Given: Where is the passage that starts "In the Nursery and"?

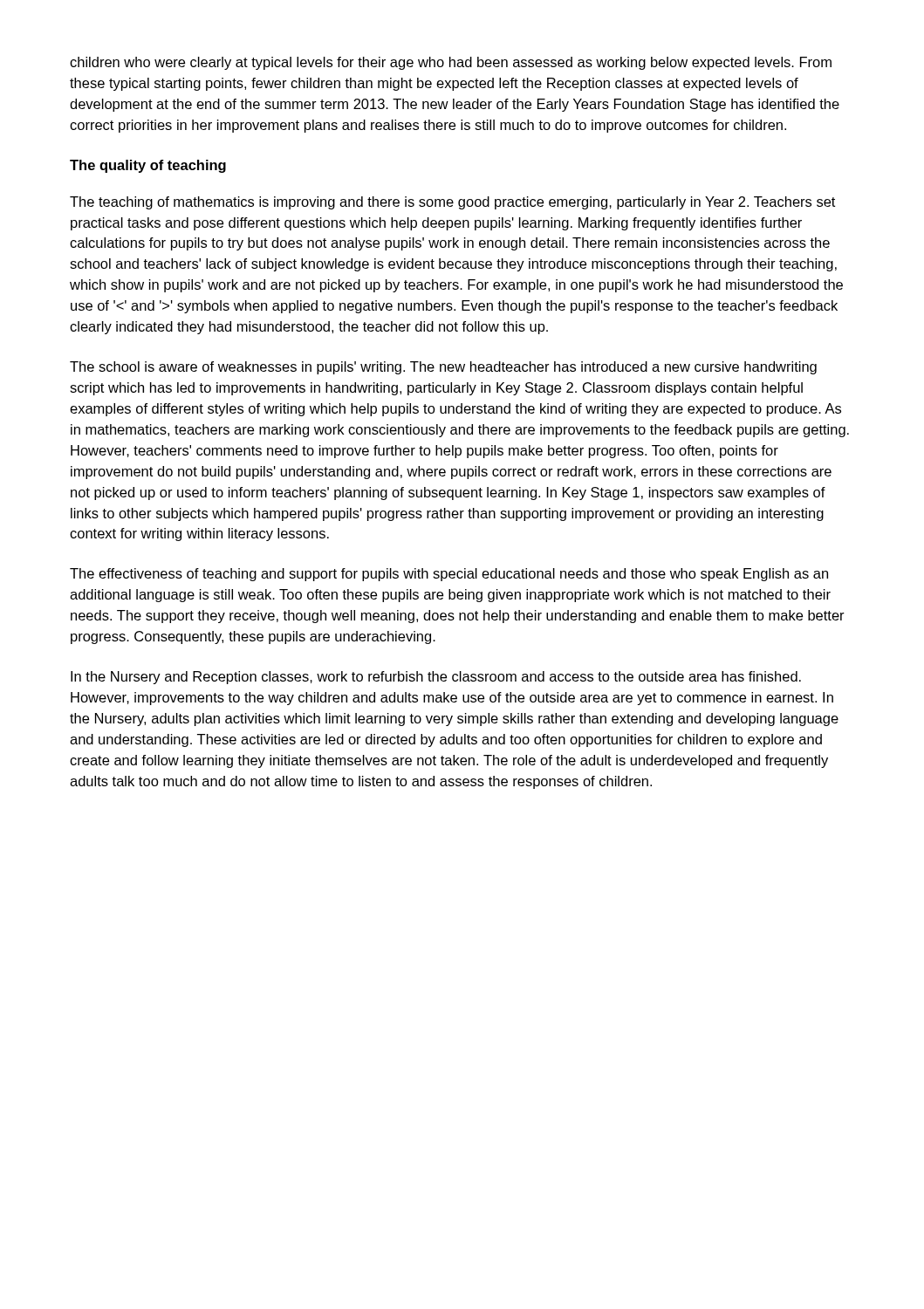Looking at the screenshot, I should (454, 729).
